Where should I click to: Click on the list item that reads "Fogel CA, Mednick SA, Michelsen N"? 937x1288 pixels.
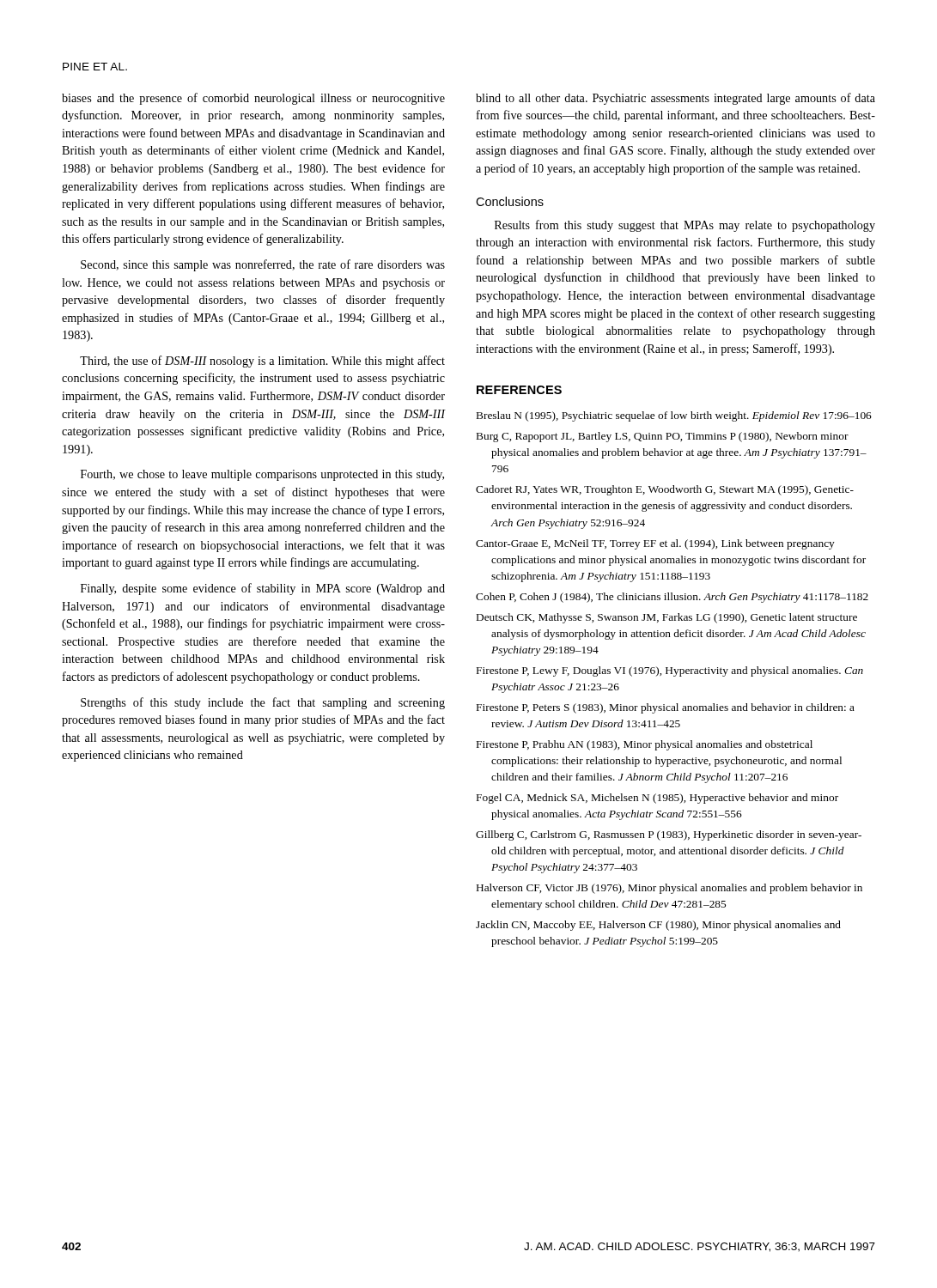coord(657,805)
